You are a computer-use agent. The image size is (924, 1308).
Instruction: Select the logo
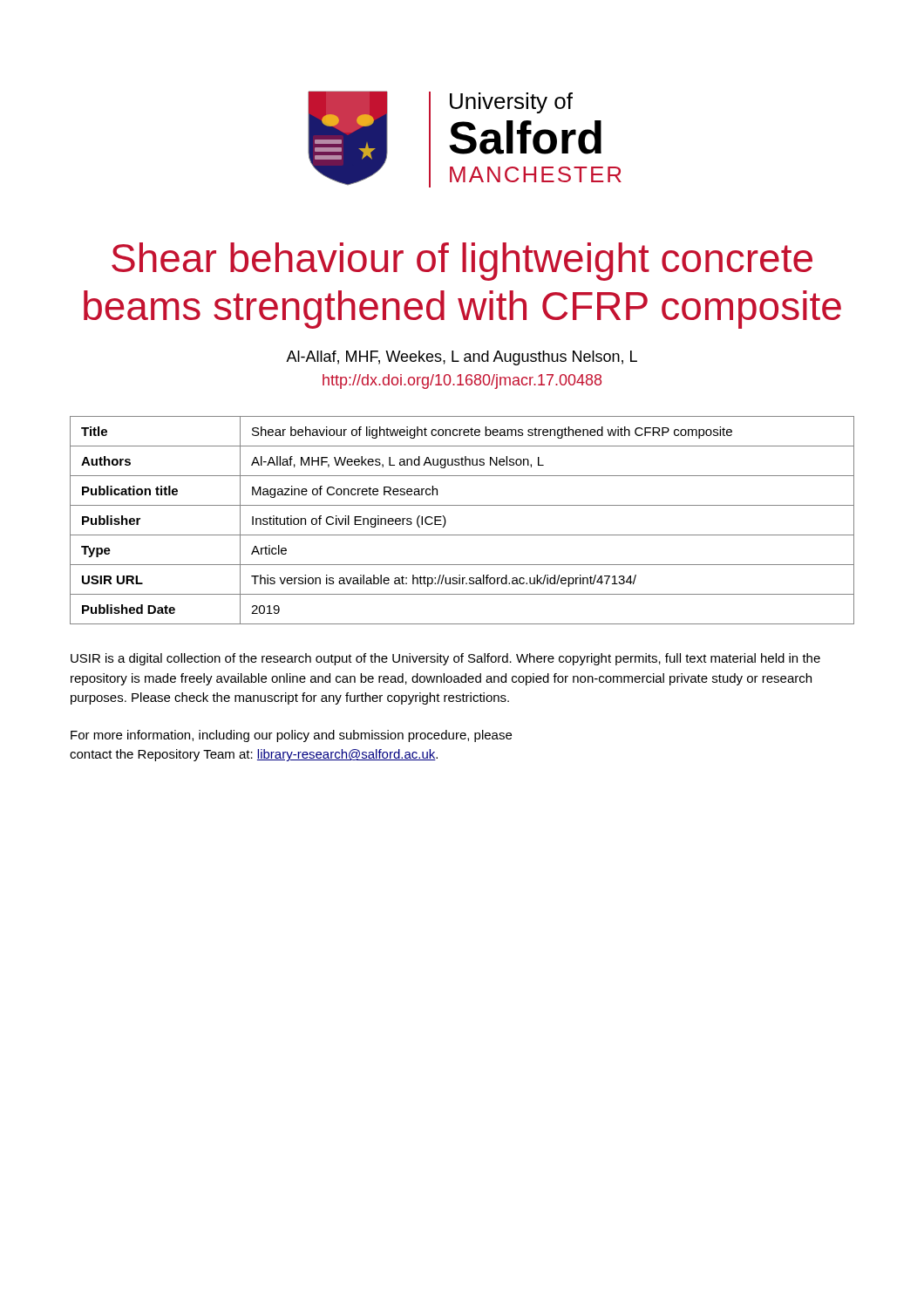point(462,139)
